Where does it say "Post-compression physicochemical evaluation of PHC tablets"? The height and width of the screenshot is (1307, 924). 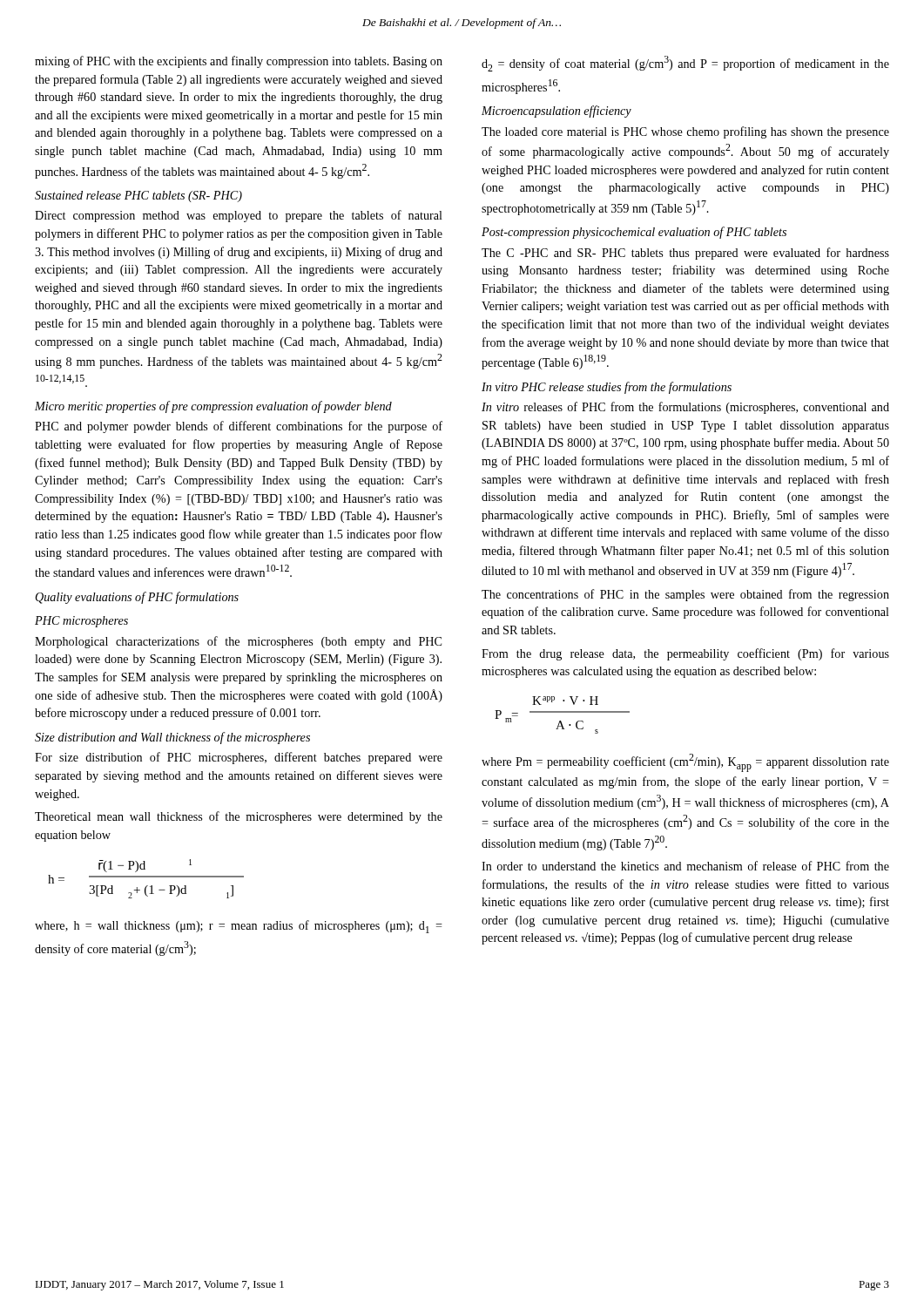pos(685,232)
